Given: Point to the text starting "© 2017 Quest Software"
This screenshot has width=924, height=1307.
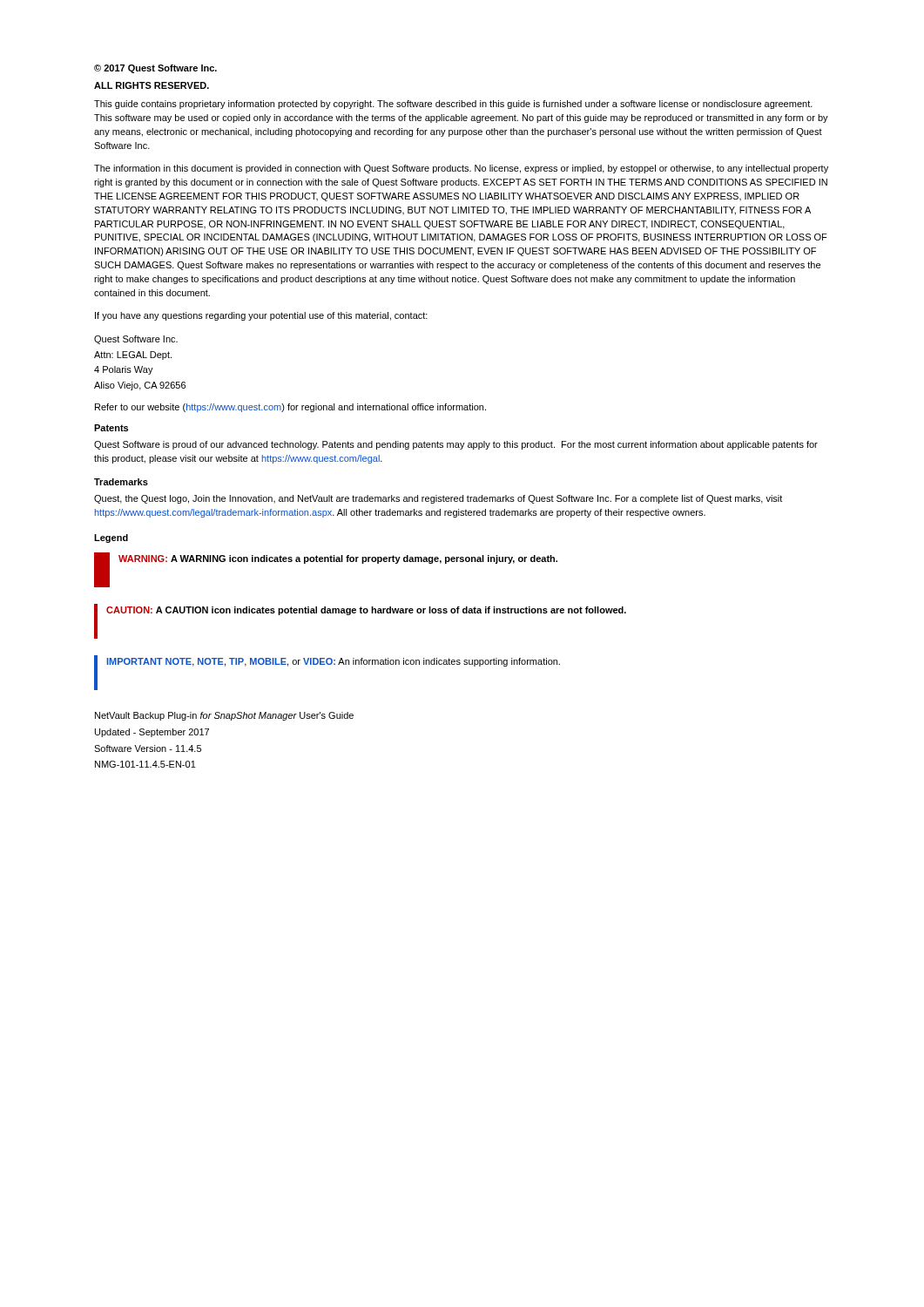Looking at the screenshot, I should click(x=156, y=68).
